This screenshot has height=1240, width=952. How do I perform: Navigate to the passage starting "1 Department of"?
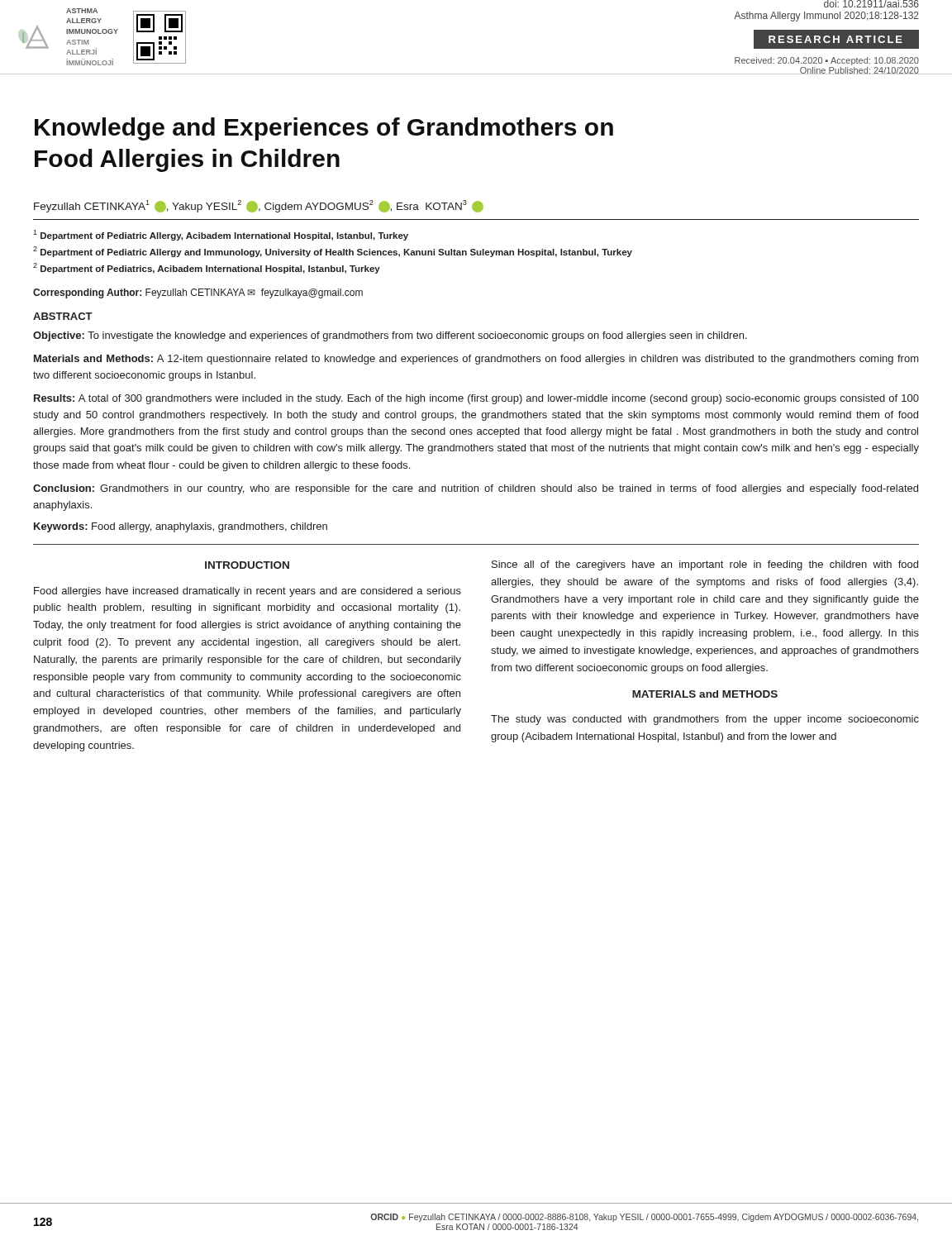(x=333, y=251)
